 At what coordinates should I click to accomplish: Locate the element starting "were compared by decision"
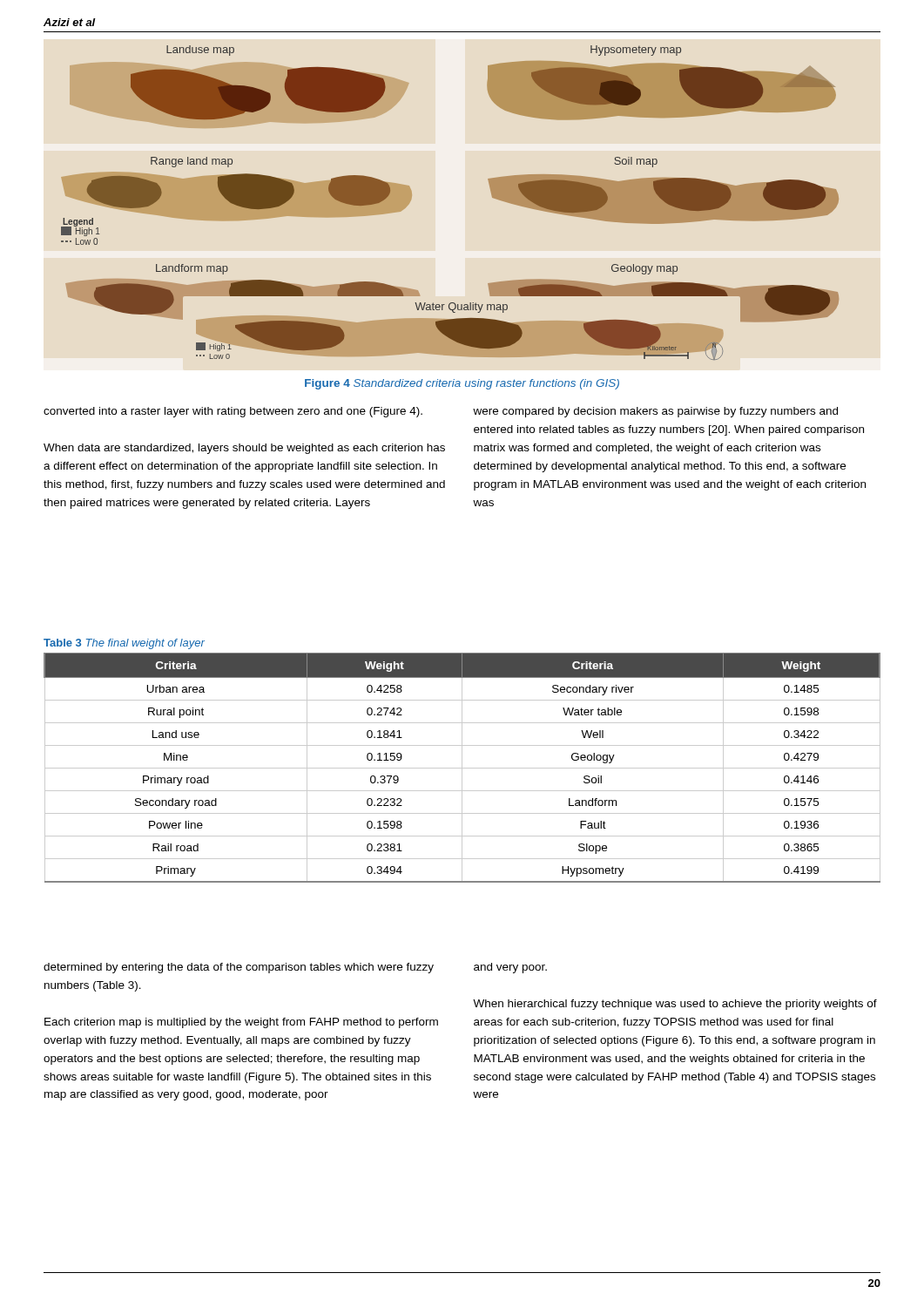(670, 456)
